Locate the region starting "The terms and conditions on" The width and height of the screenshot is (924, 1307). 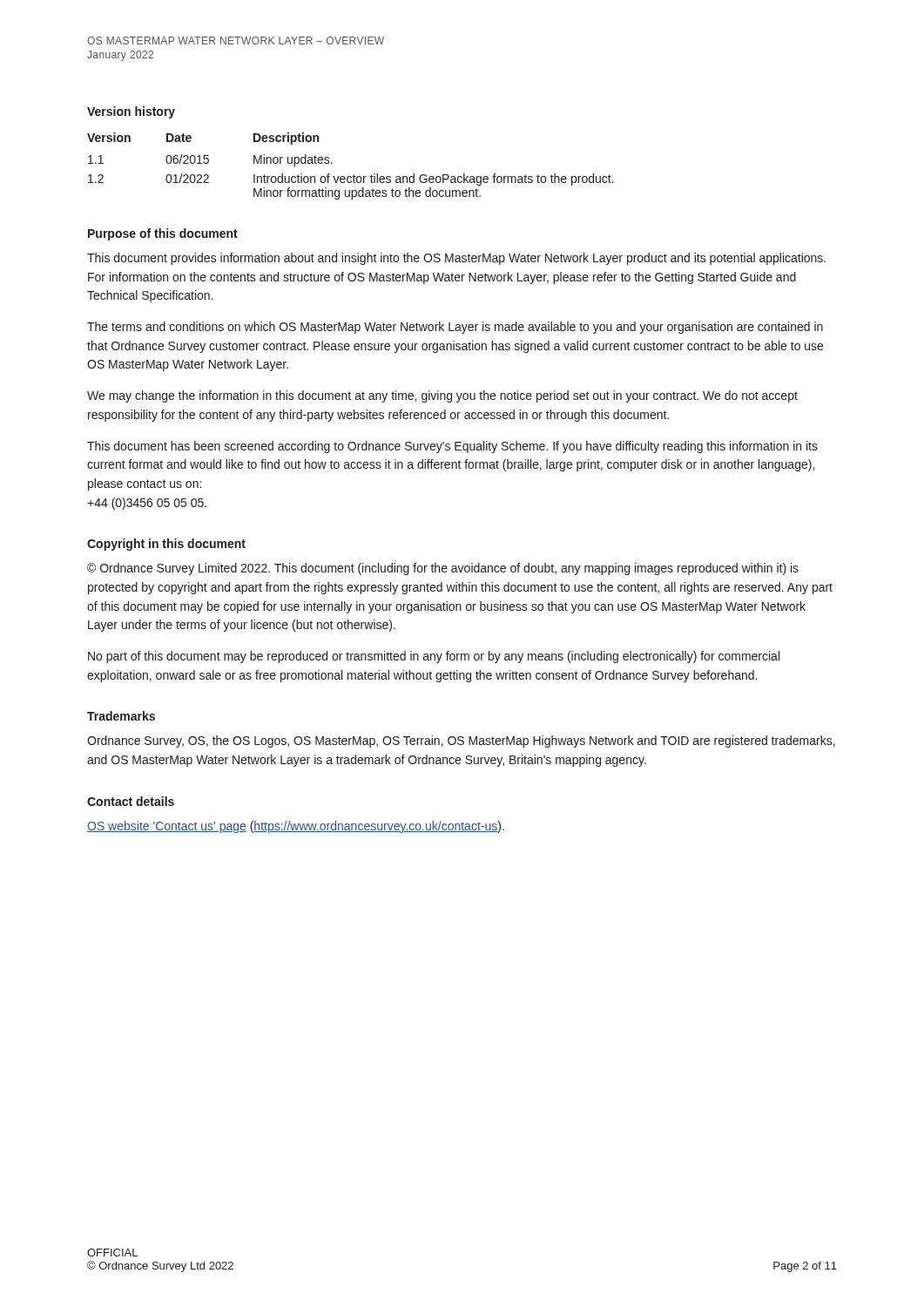click(455, 346)
